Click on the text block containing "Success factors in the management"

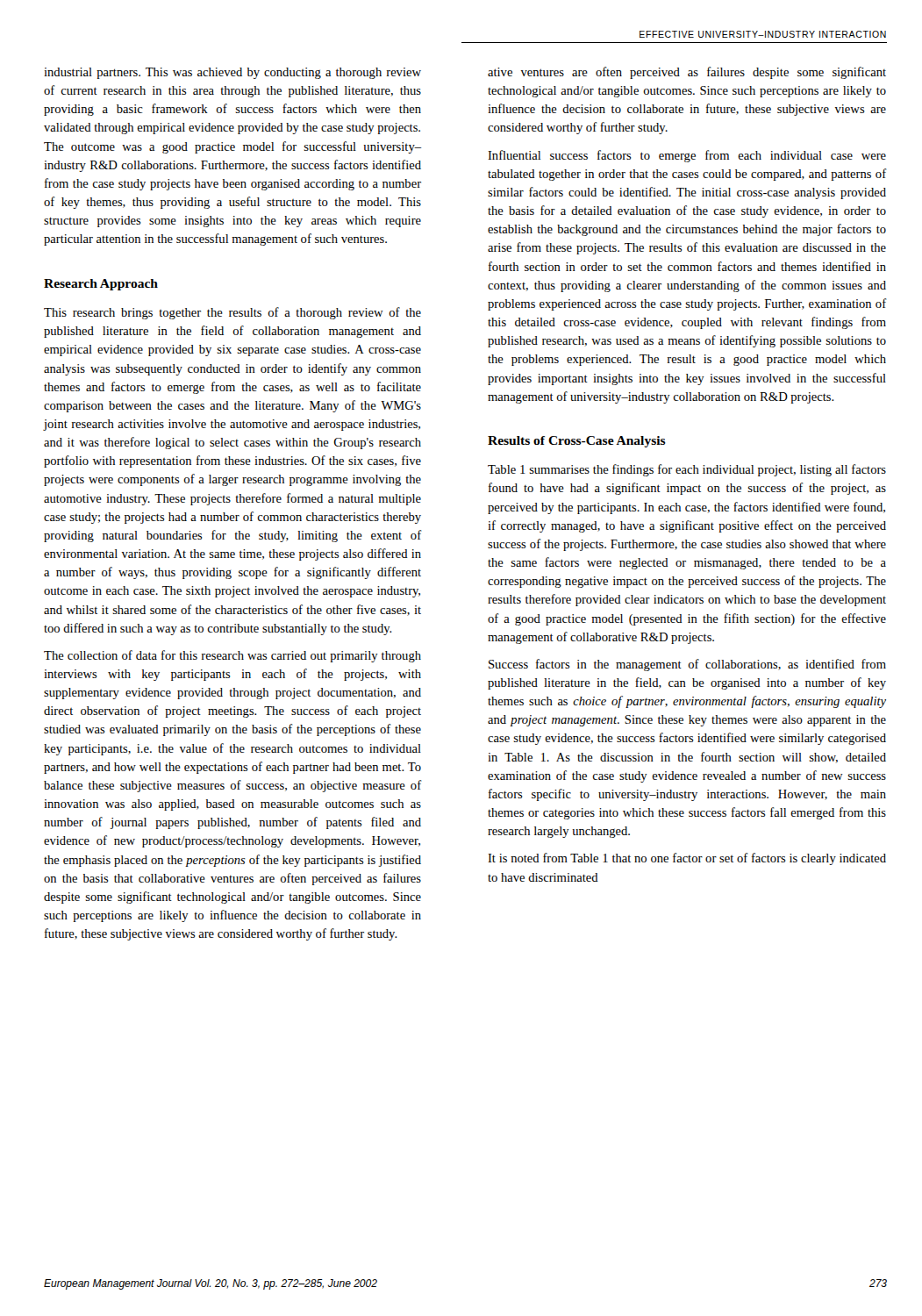coord(687,748)
